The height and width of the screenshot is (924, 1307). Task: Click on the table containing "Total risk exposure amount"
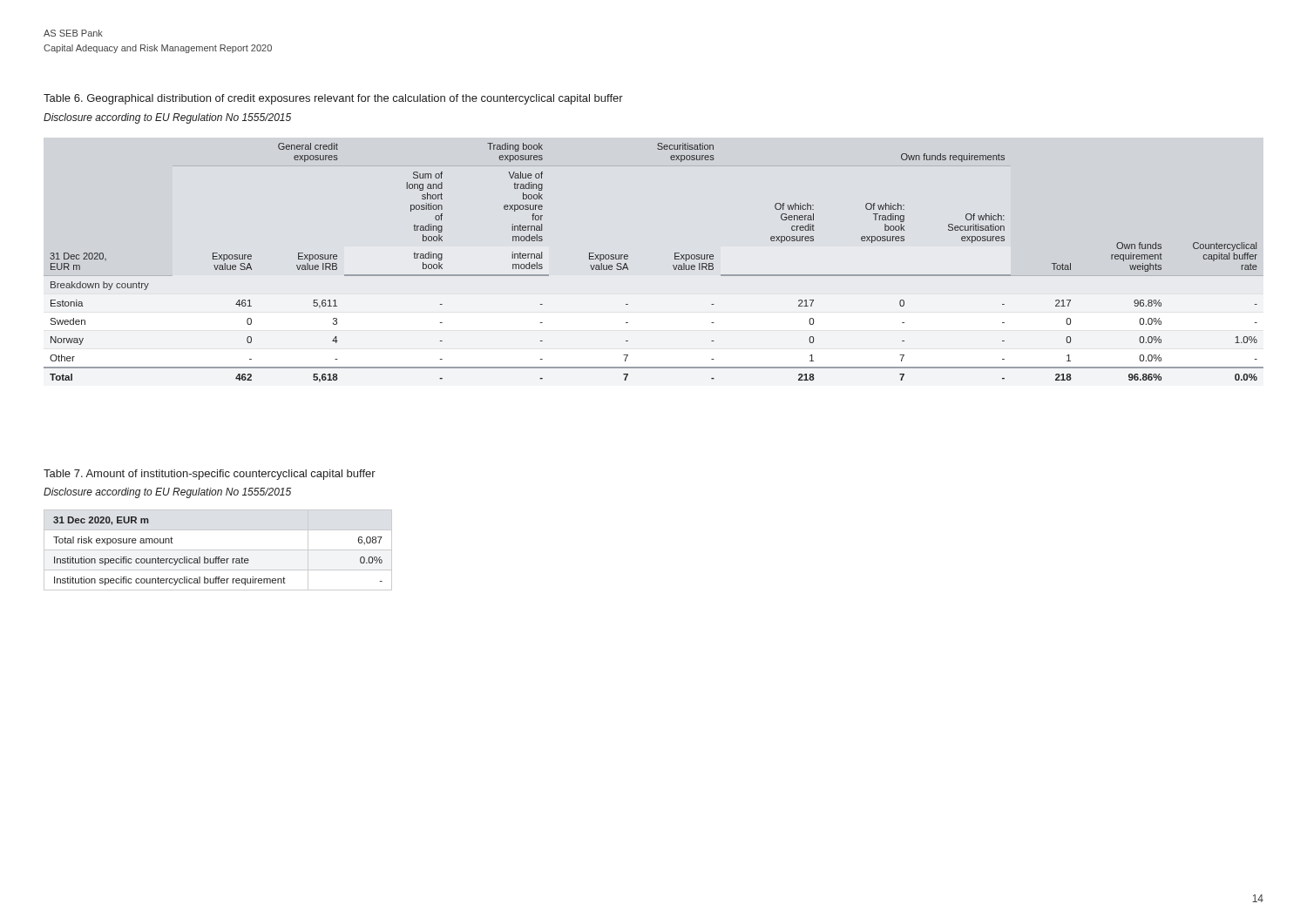[218, 550]
